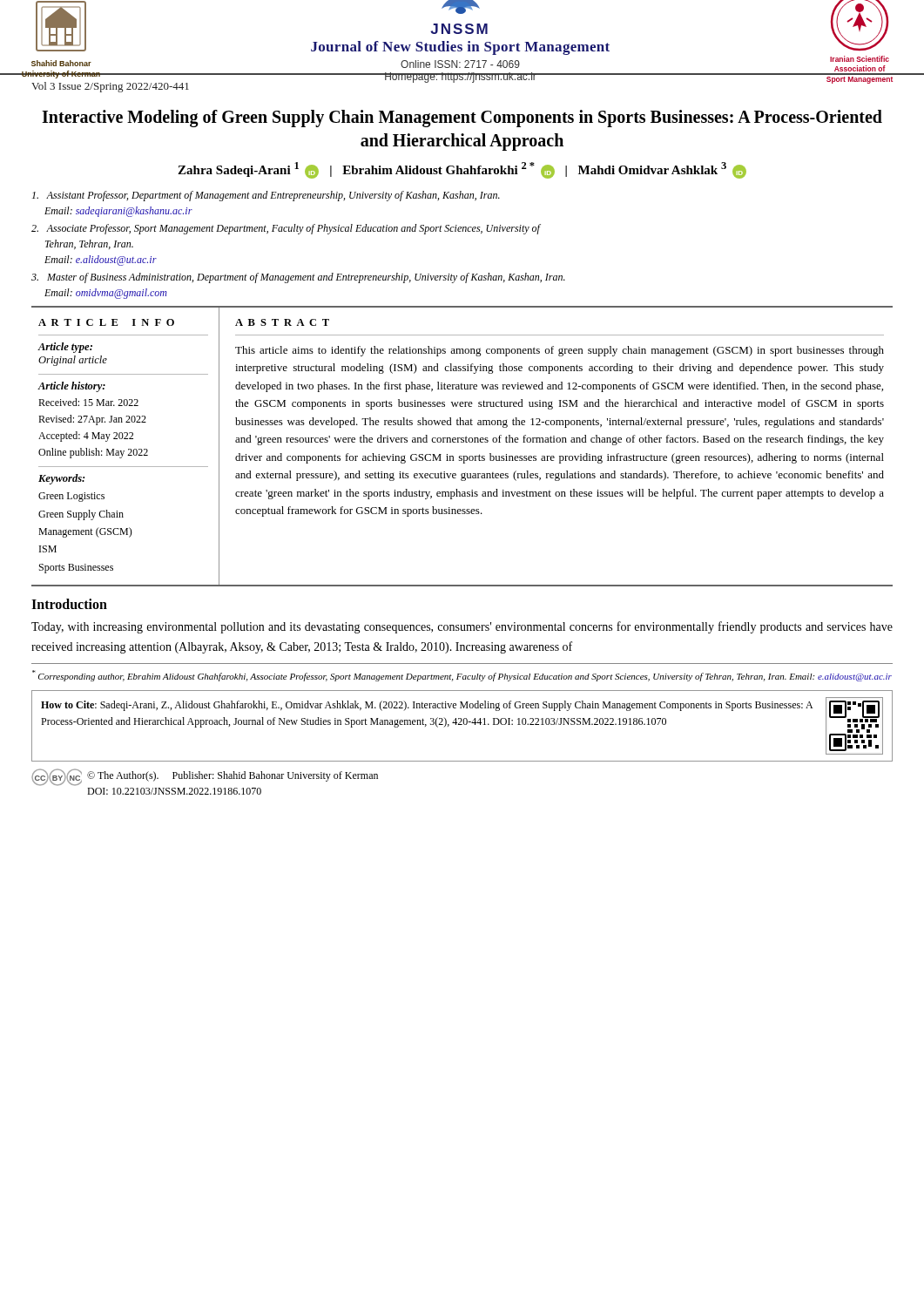Image resolution: width=924 pixels, height=1307 pixels.
Task: Locate the block of text that opens with "How to Cite: Sadeqi-Arani,"
Action: [427, 713]
